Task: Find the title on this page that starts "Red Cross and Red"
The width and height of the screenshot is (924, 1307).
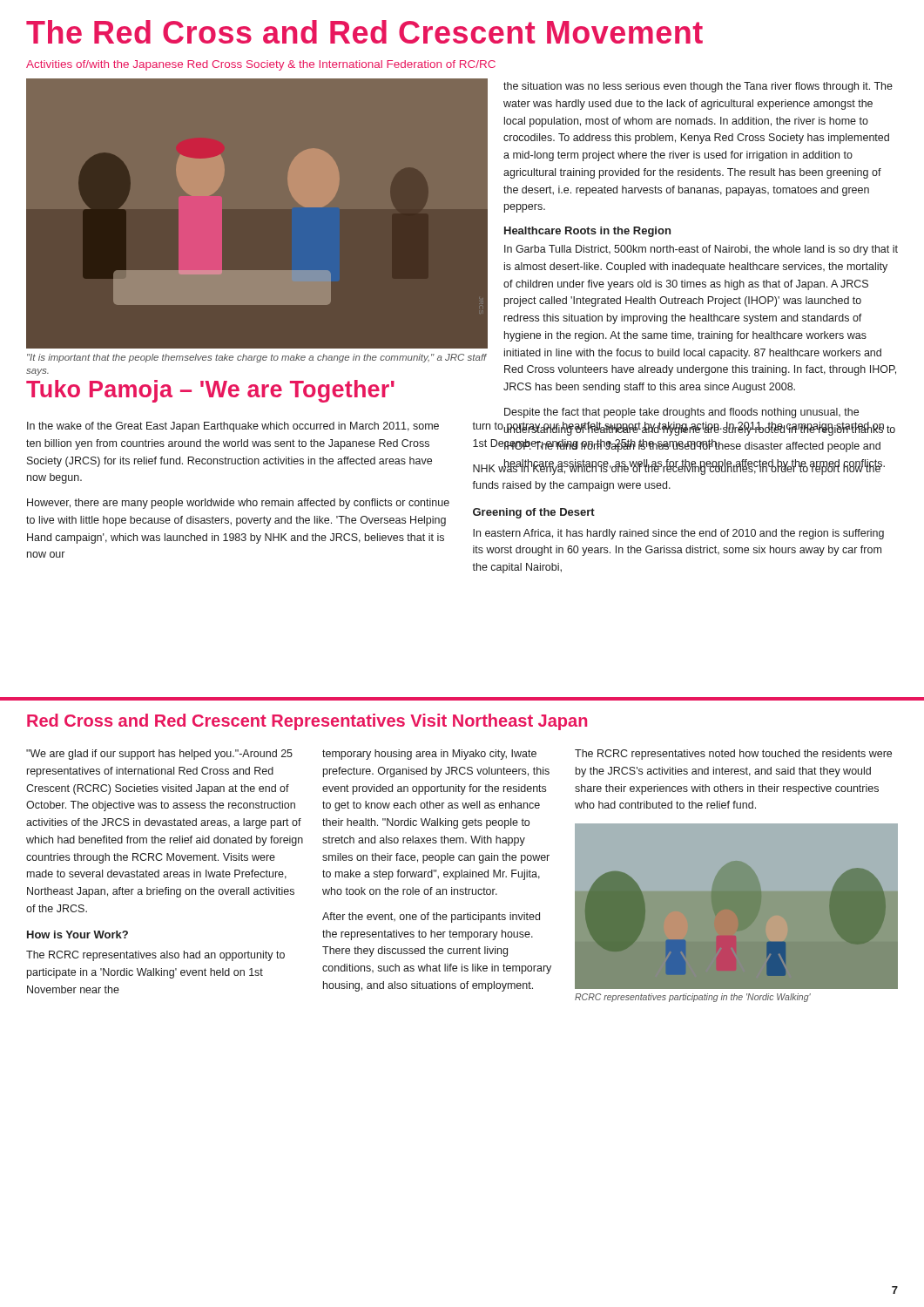Action: click(x=462, y=721)
